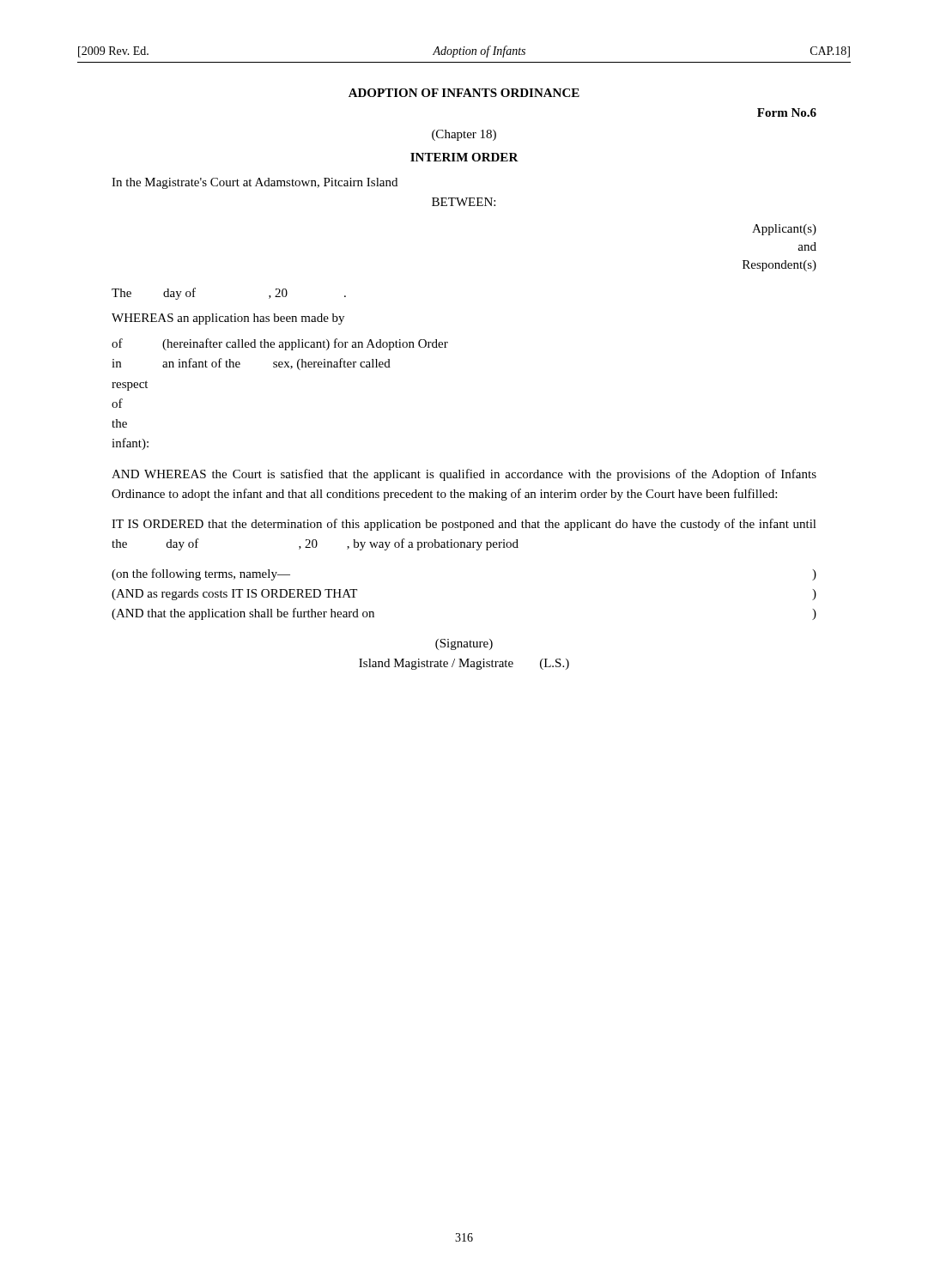This screenshot has height=1288, width=928.
Task: Find the text block containing "of (hereinafter called the applicant) for an"
Action: (280, 344)
